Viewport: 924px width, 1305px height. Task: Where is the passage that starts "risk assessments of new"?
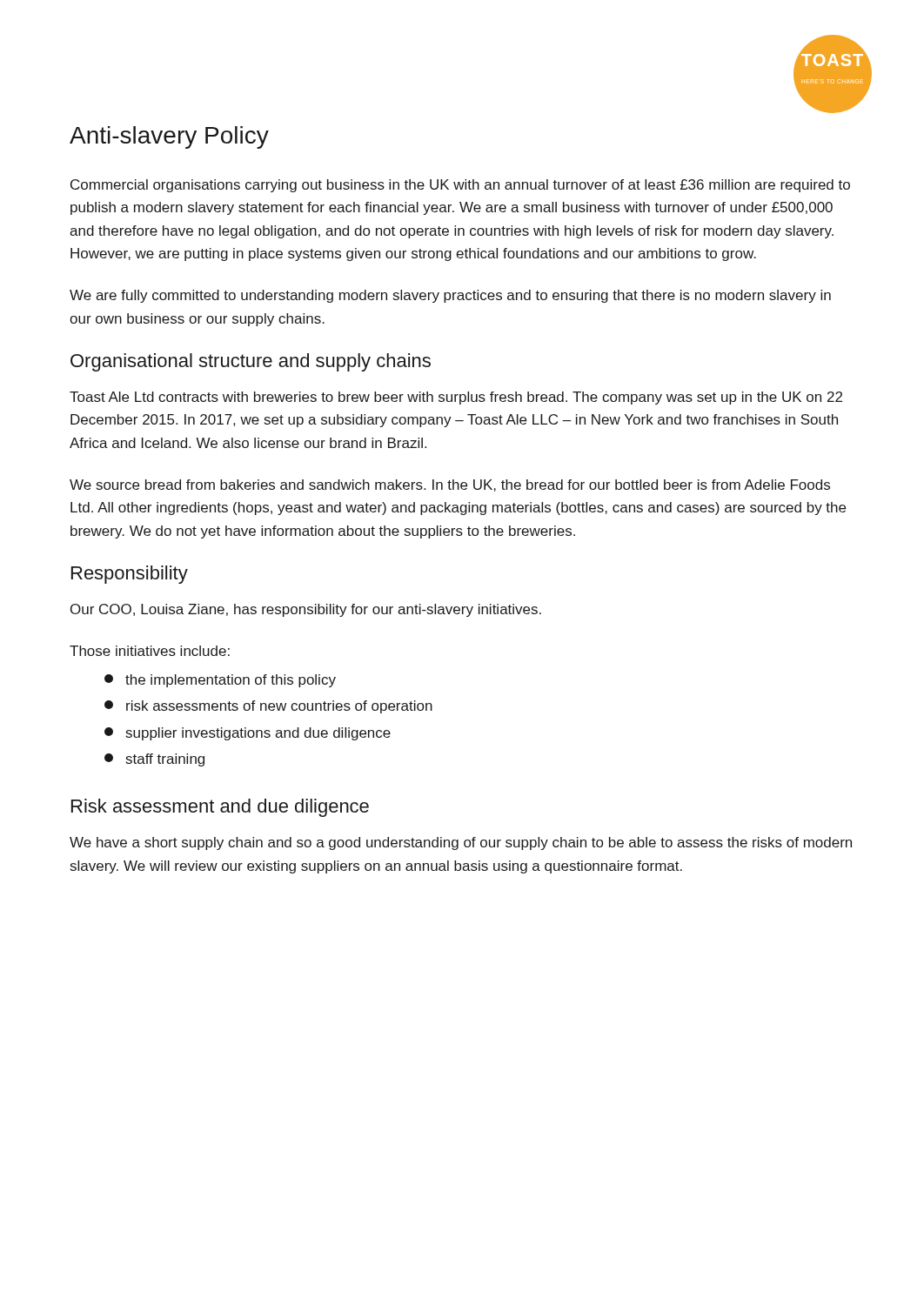269,707
